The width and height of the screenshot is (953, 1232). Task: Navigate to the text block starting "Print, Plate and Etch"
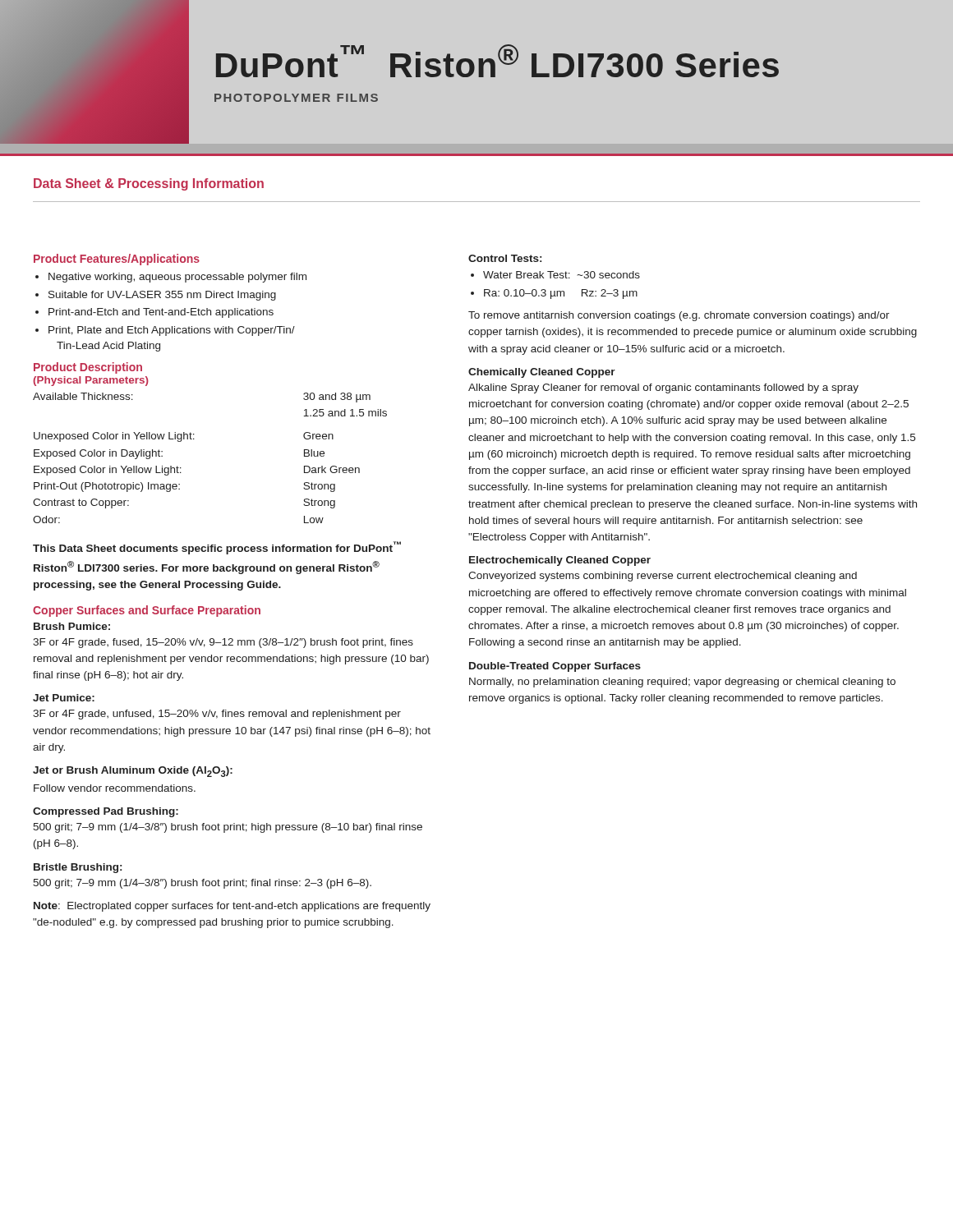pos(171,338)
